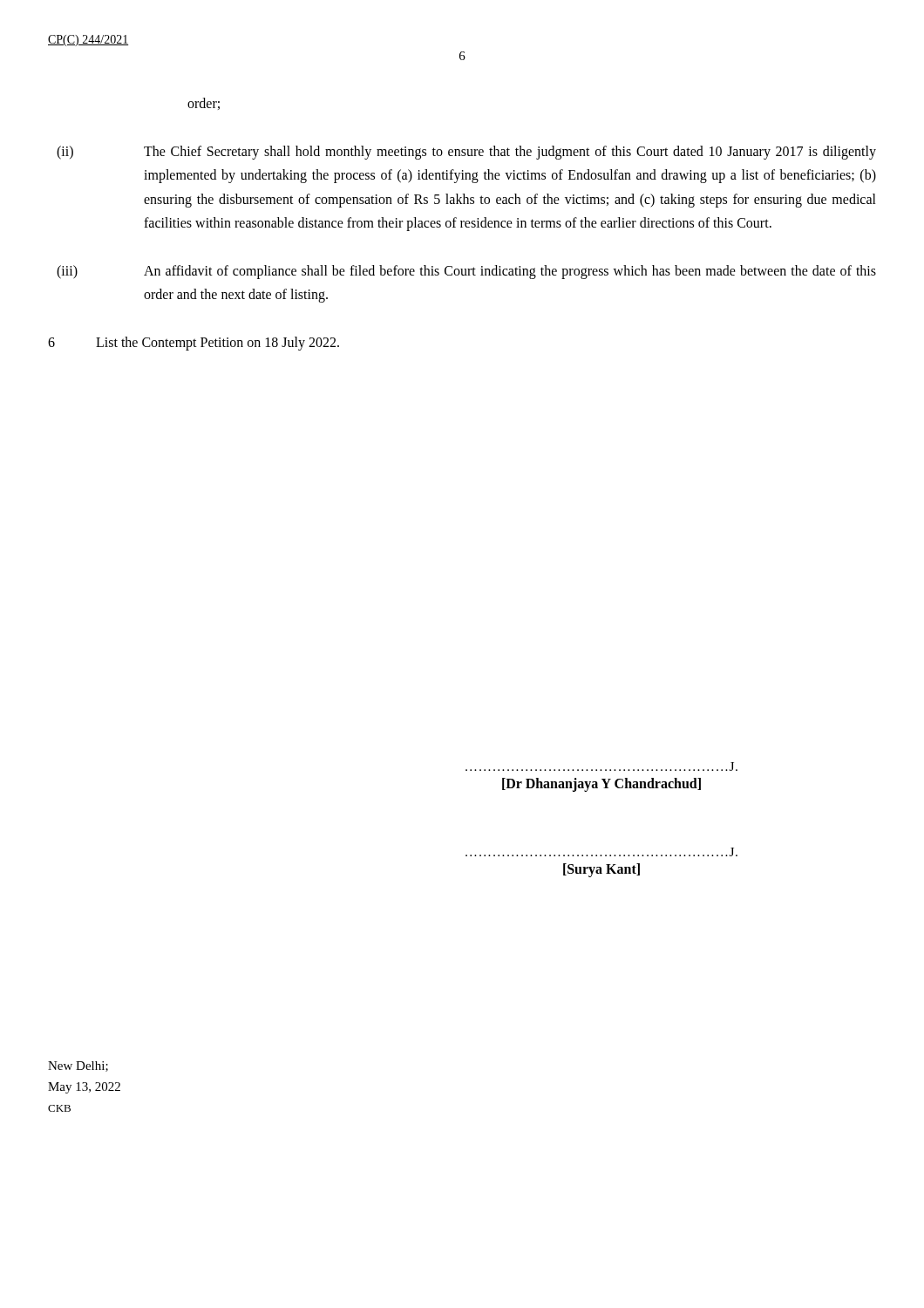Viewport: 924px width, 1308px height.
Task: Select the list item with the text "6 List the Contempt Petition on 18 July"
Action: click(194, 344)
